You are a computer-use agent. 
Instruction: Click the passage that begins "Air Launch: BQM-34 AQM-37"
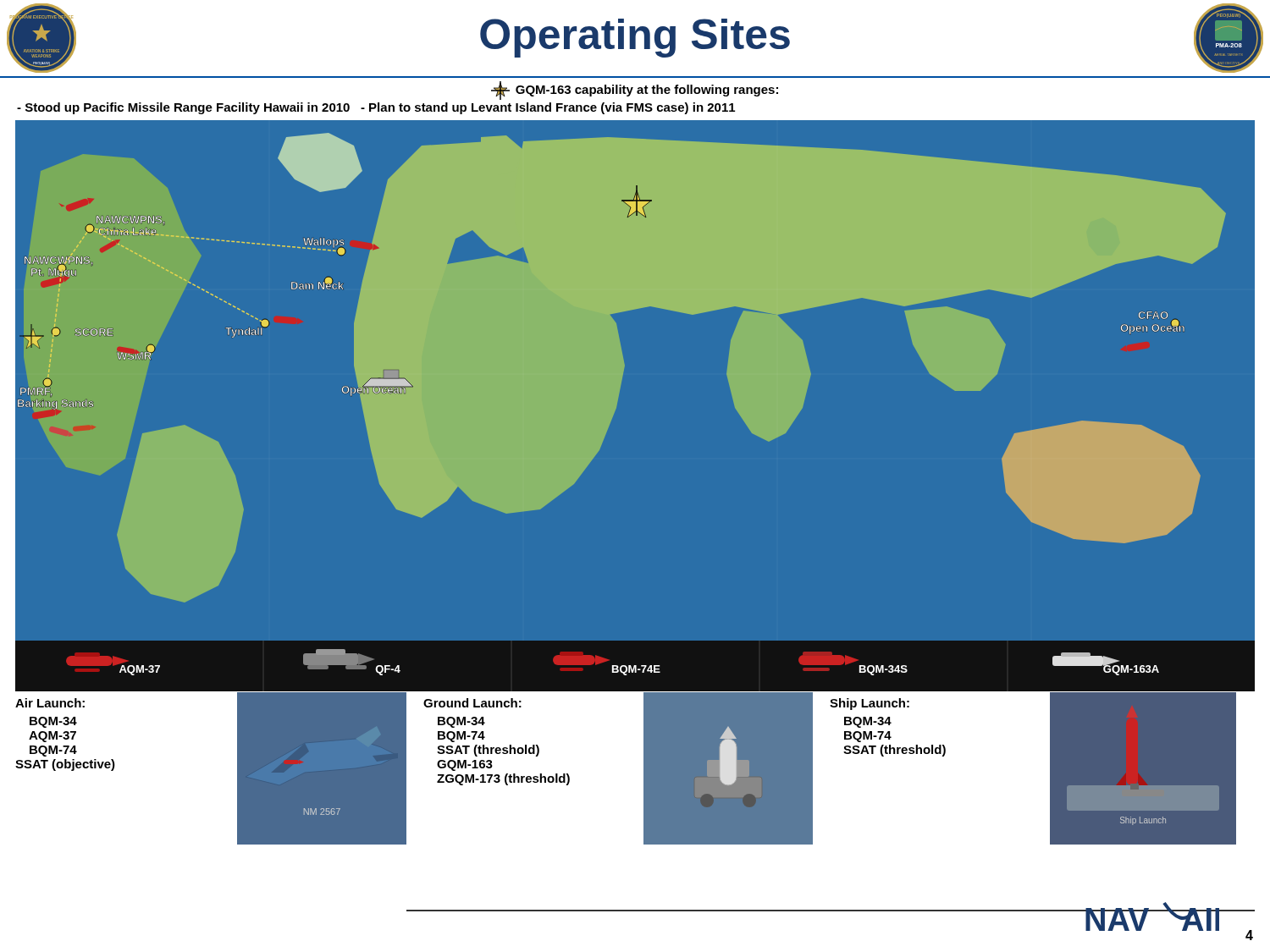click(134, 733)
